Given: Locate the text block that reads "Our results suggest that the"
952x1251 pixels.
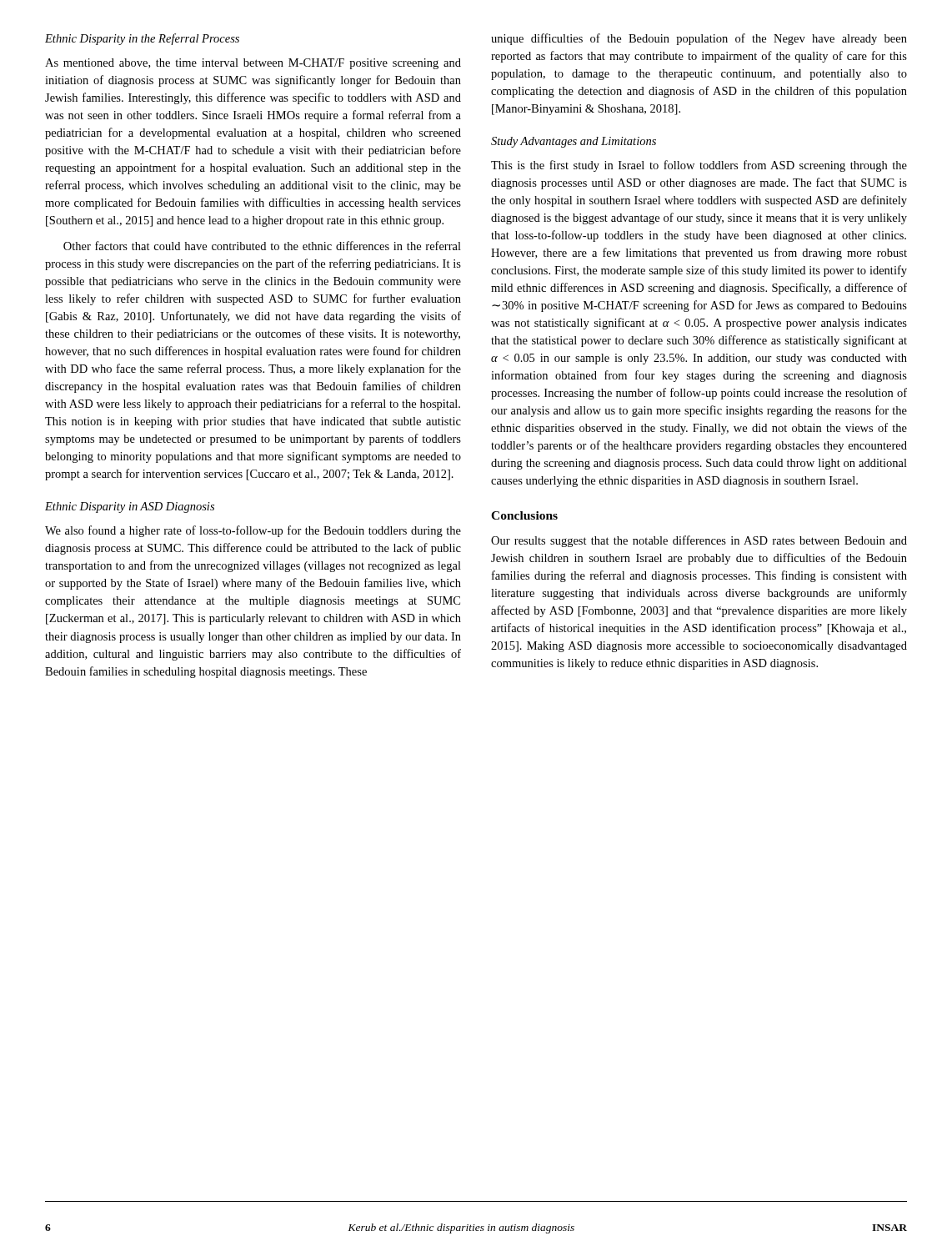Looking at the screenshot, I should tap(699, 602).
